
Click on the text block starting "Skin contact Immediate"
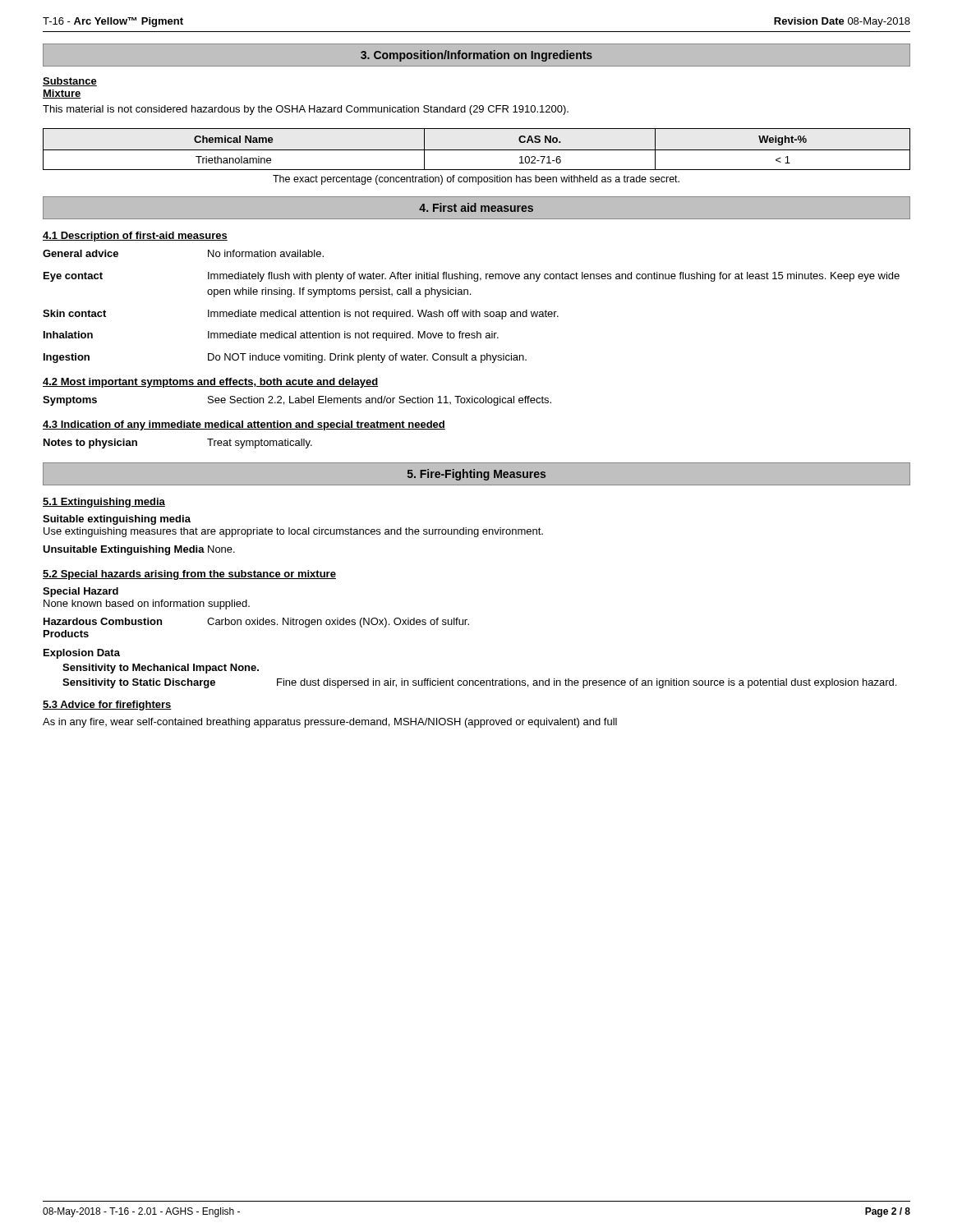476,314
